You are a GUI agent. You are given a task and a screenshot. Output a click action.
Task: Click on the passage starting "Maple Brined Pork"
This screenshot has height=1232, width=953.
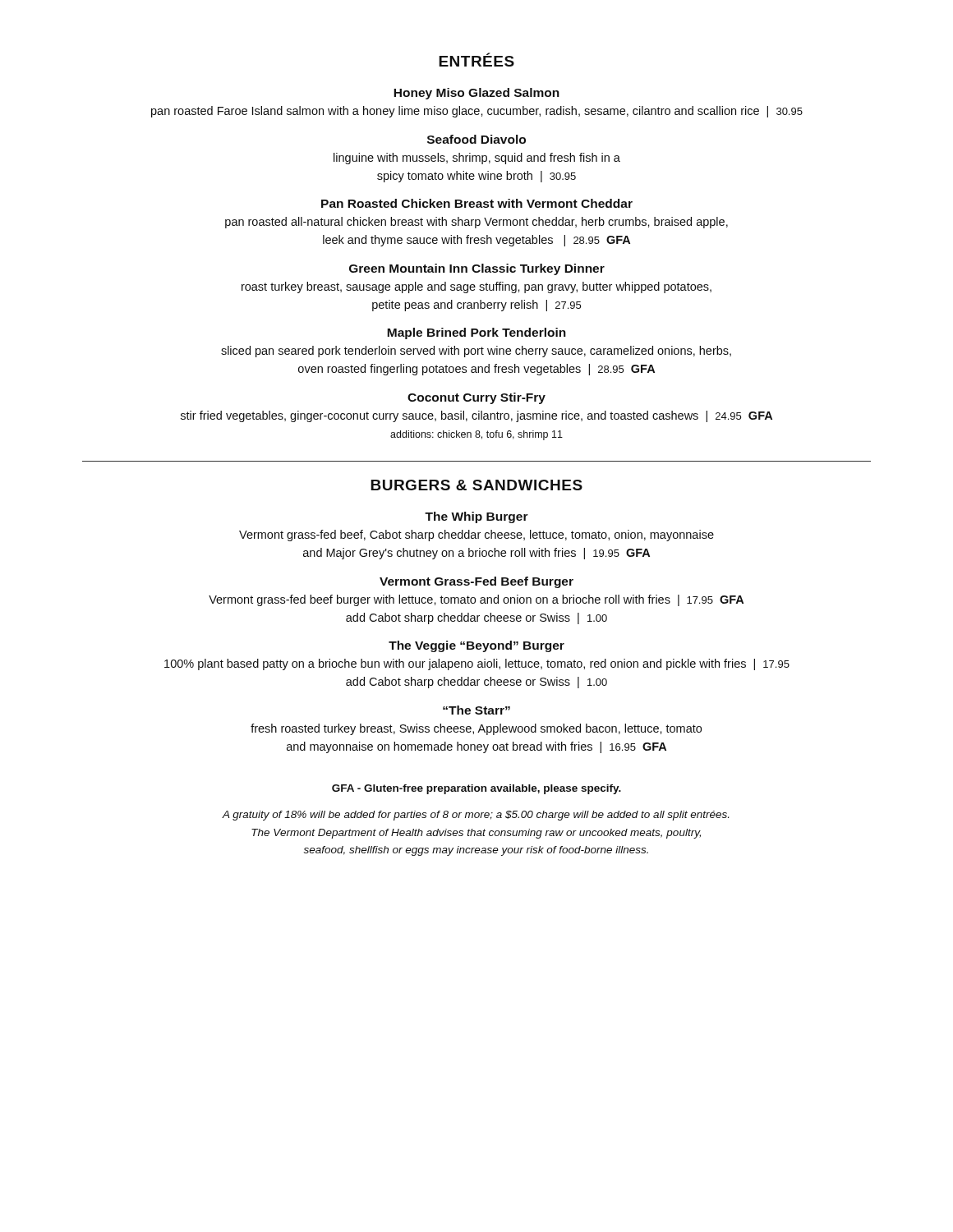pyautogui.click(x=476, y=332)
